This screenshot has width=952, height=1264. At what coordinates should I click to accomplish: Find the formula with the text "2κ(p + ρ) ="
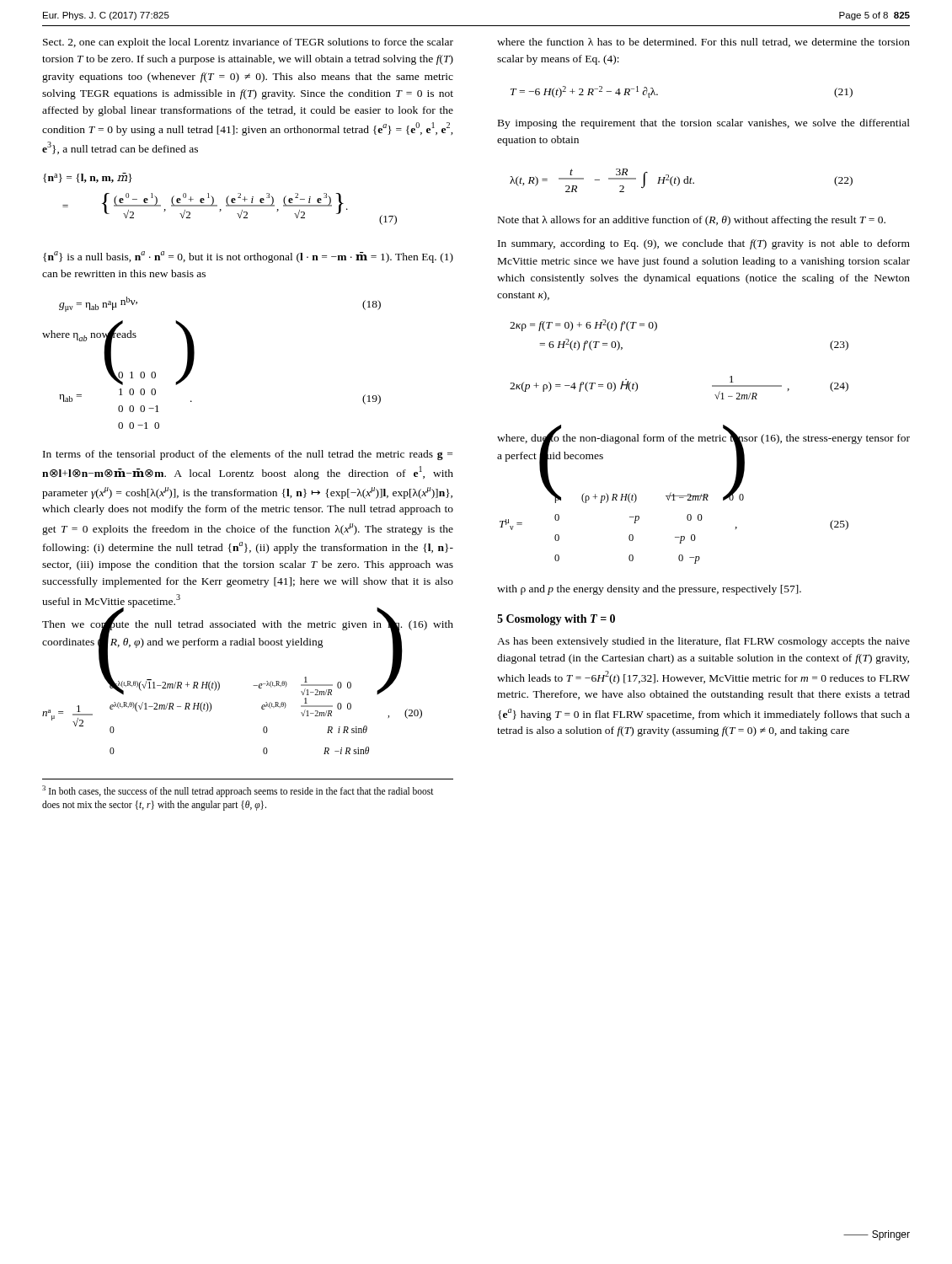point(581,387)
